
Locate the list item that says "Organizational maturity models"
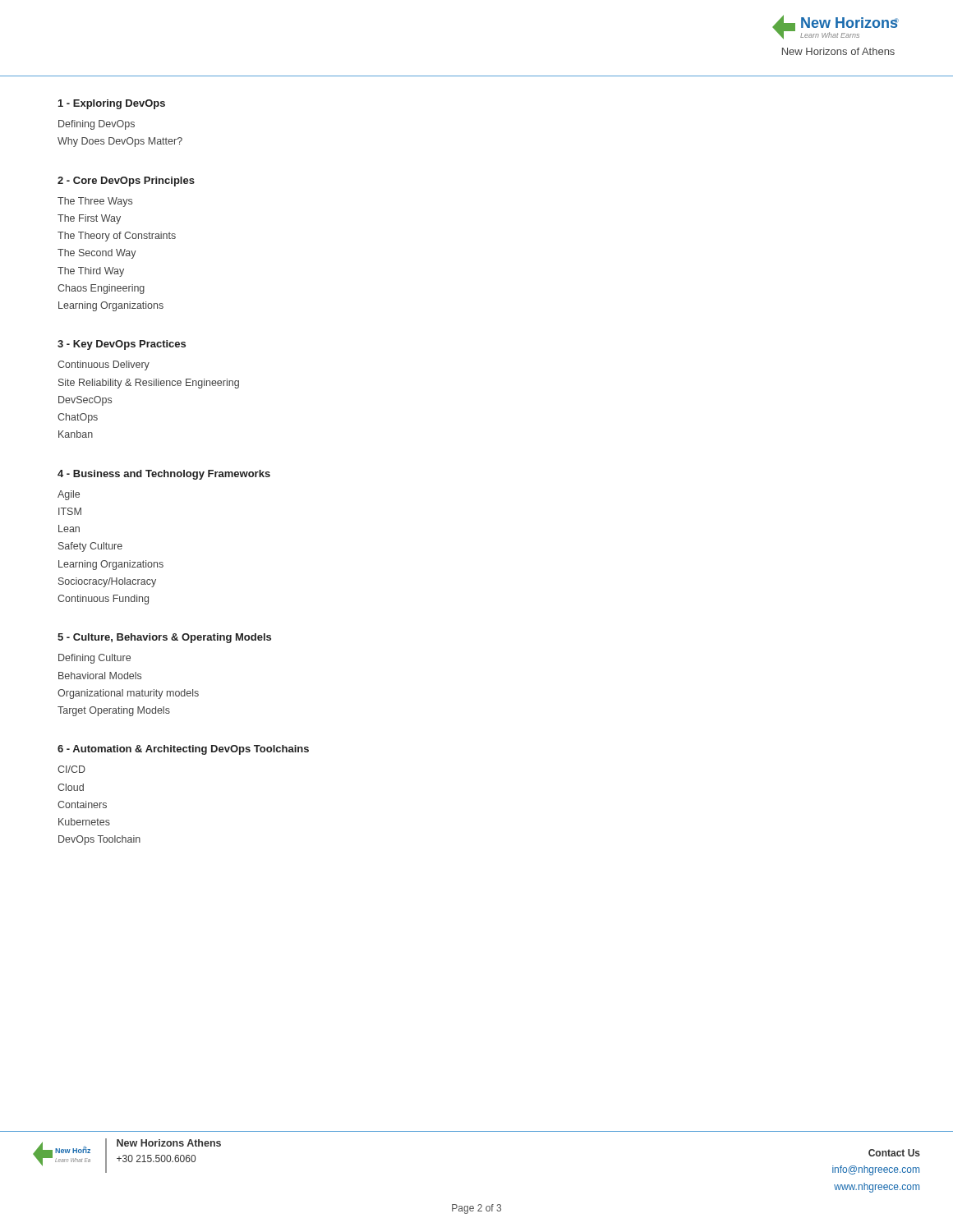point(128,693)
